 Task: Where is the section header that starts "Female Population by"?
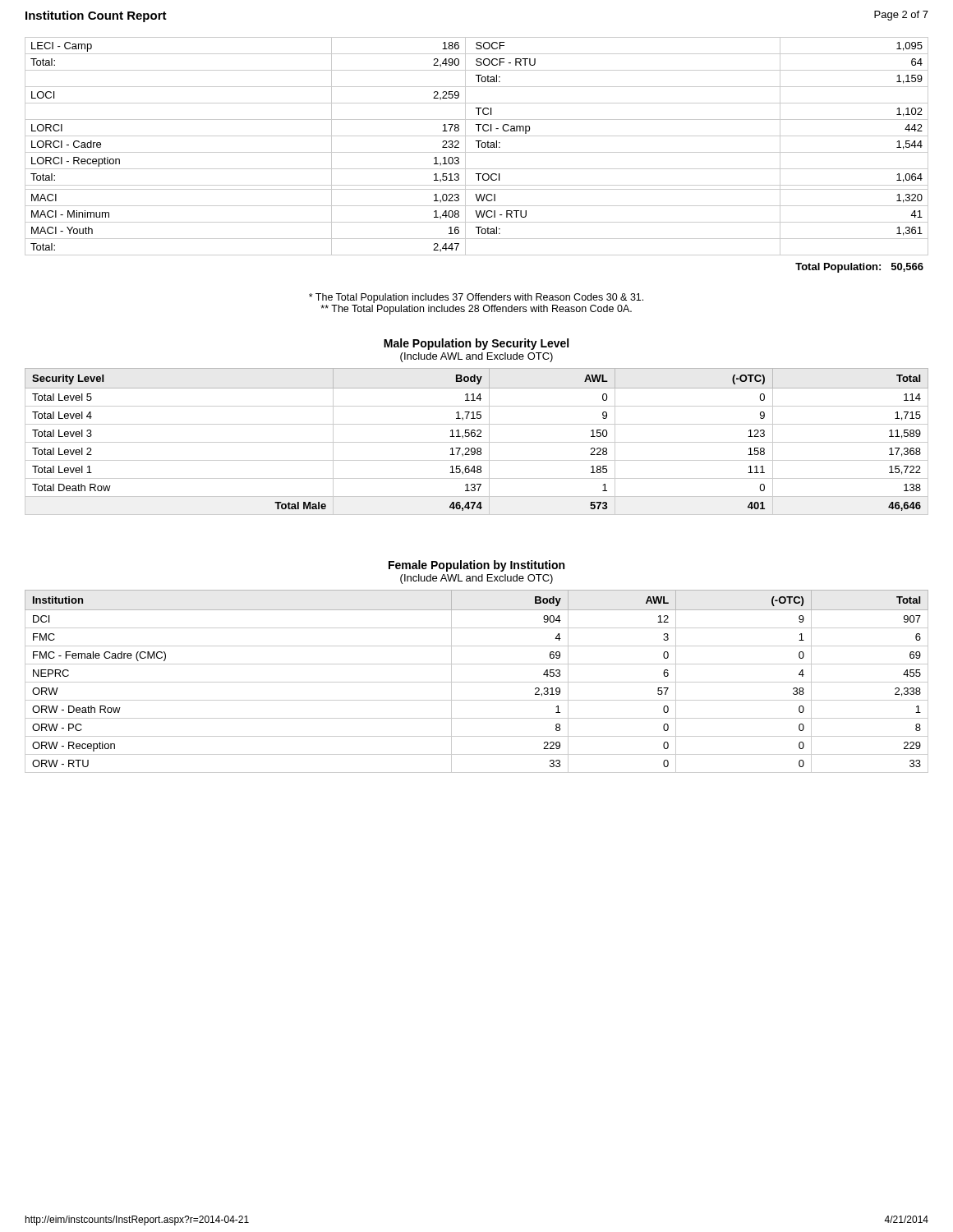coord(476,571)
